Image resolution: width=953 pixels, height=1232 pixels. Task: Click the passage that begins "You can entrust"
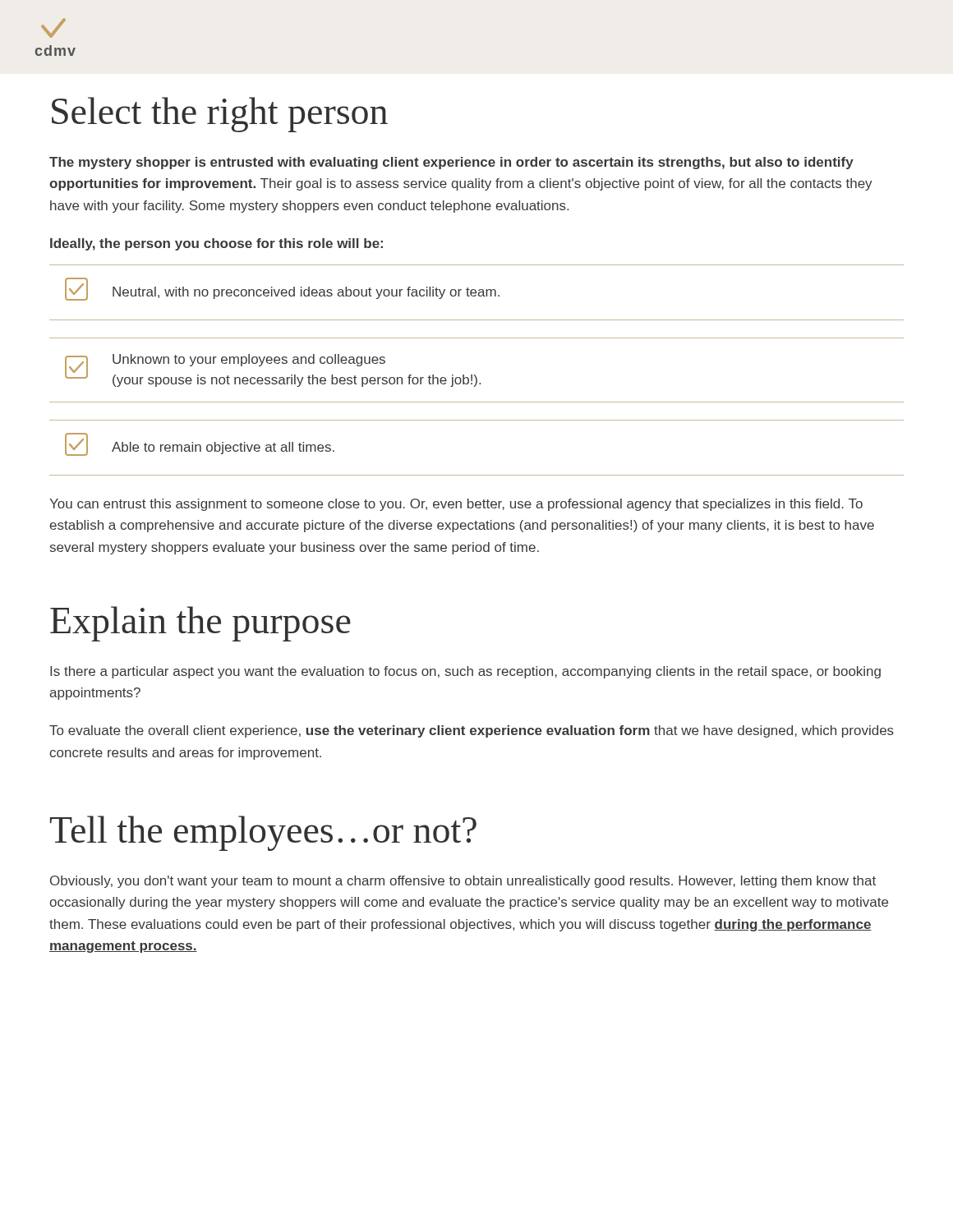[x=462, y=525]
